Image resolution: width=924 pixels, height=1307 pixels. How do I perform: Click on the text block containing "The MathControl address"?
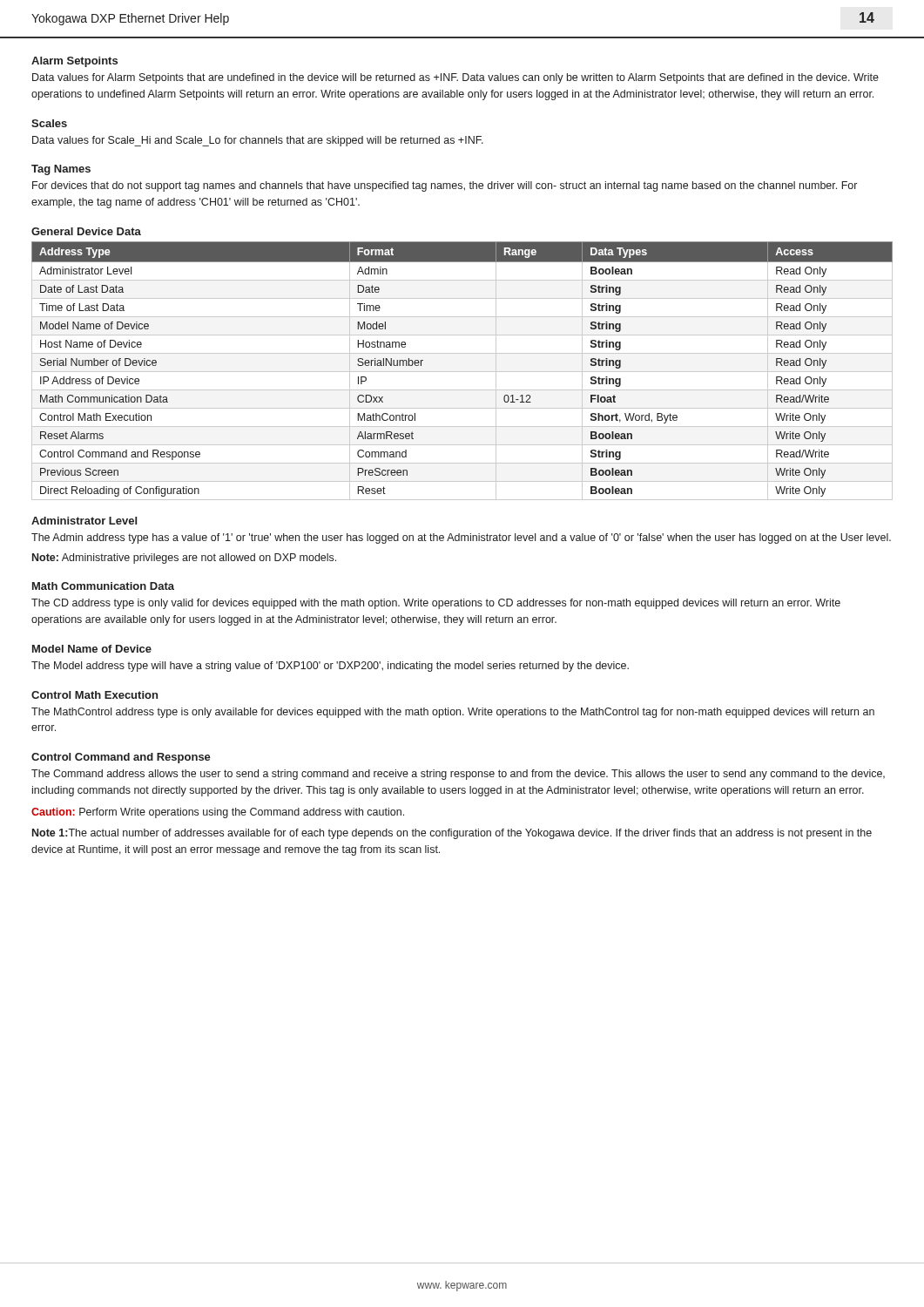click(x=453, y=720)
